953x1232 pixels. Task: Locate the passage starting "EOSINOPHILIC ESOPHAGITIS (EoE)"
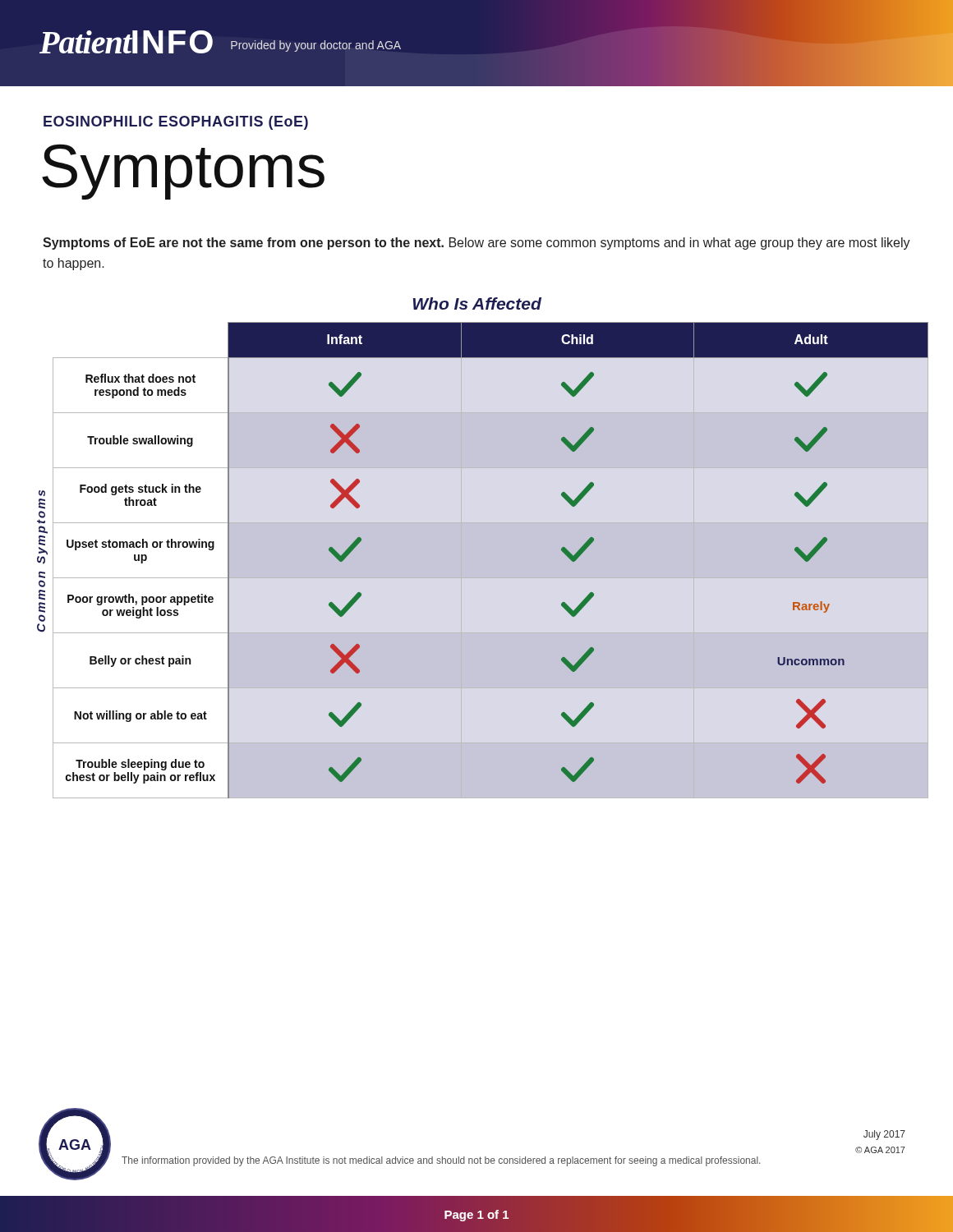click(176, 122)
